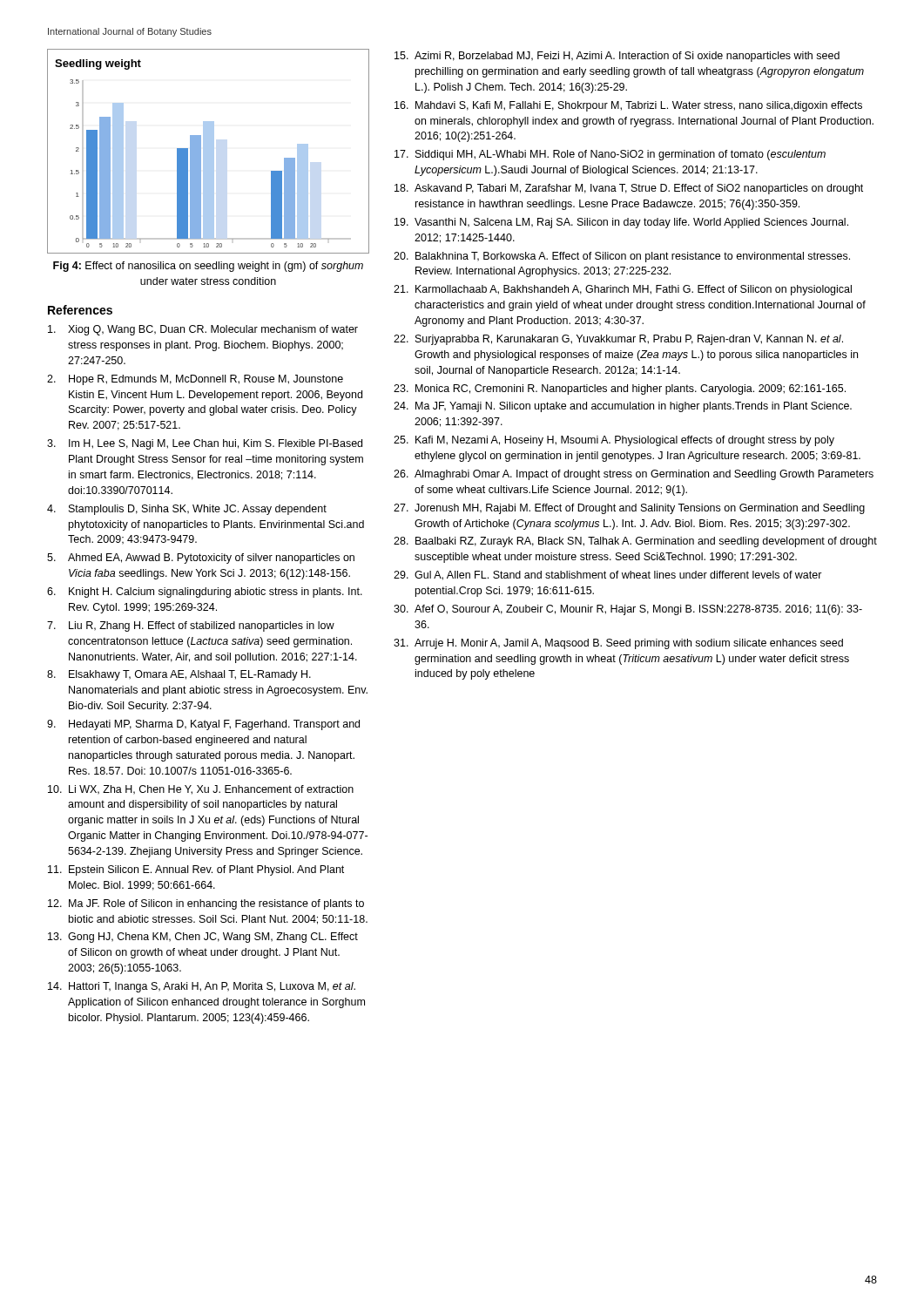Locate the text block starting "8. Elsakhawy T, Omara"
This screenshot has height=1307, width=924.
(x=208, y=691)
